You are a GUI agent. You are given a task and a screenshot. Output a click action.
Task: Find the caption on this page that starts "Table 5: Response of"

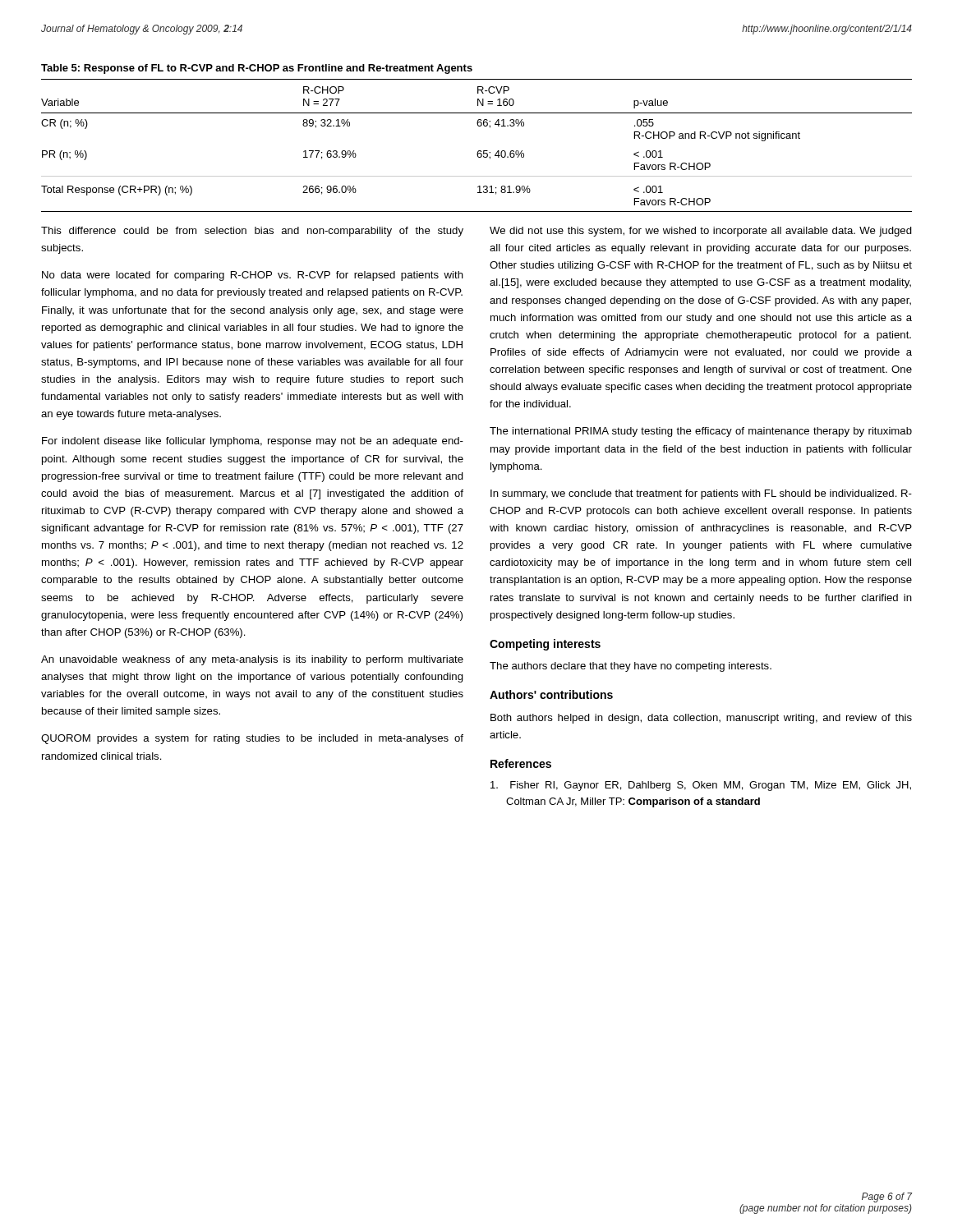coord(257,68)
